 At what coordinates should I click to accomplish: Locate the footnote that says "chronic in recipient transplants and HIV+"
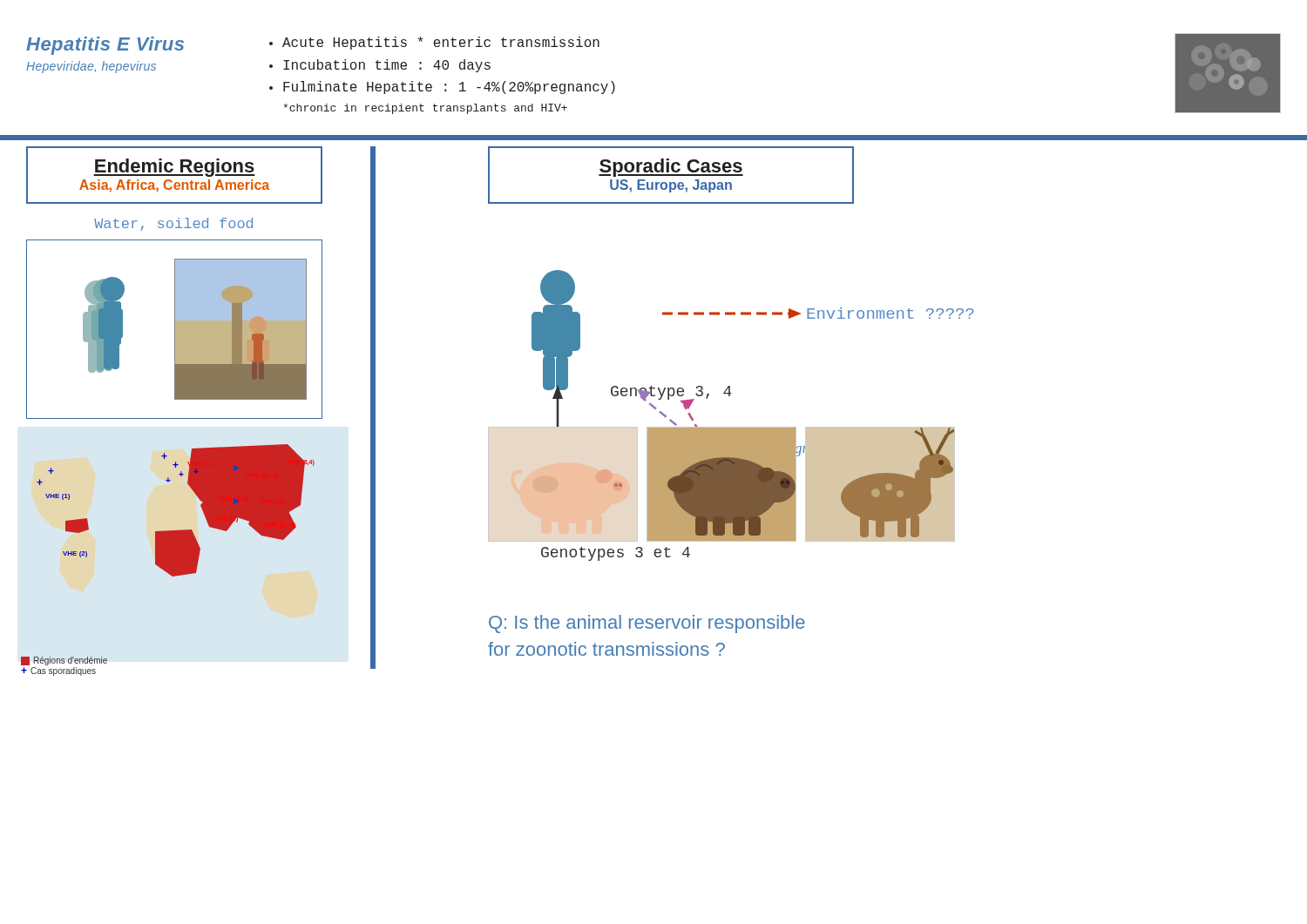(x=425, y=108)
